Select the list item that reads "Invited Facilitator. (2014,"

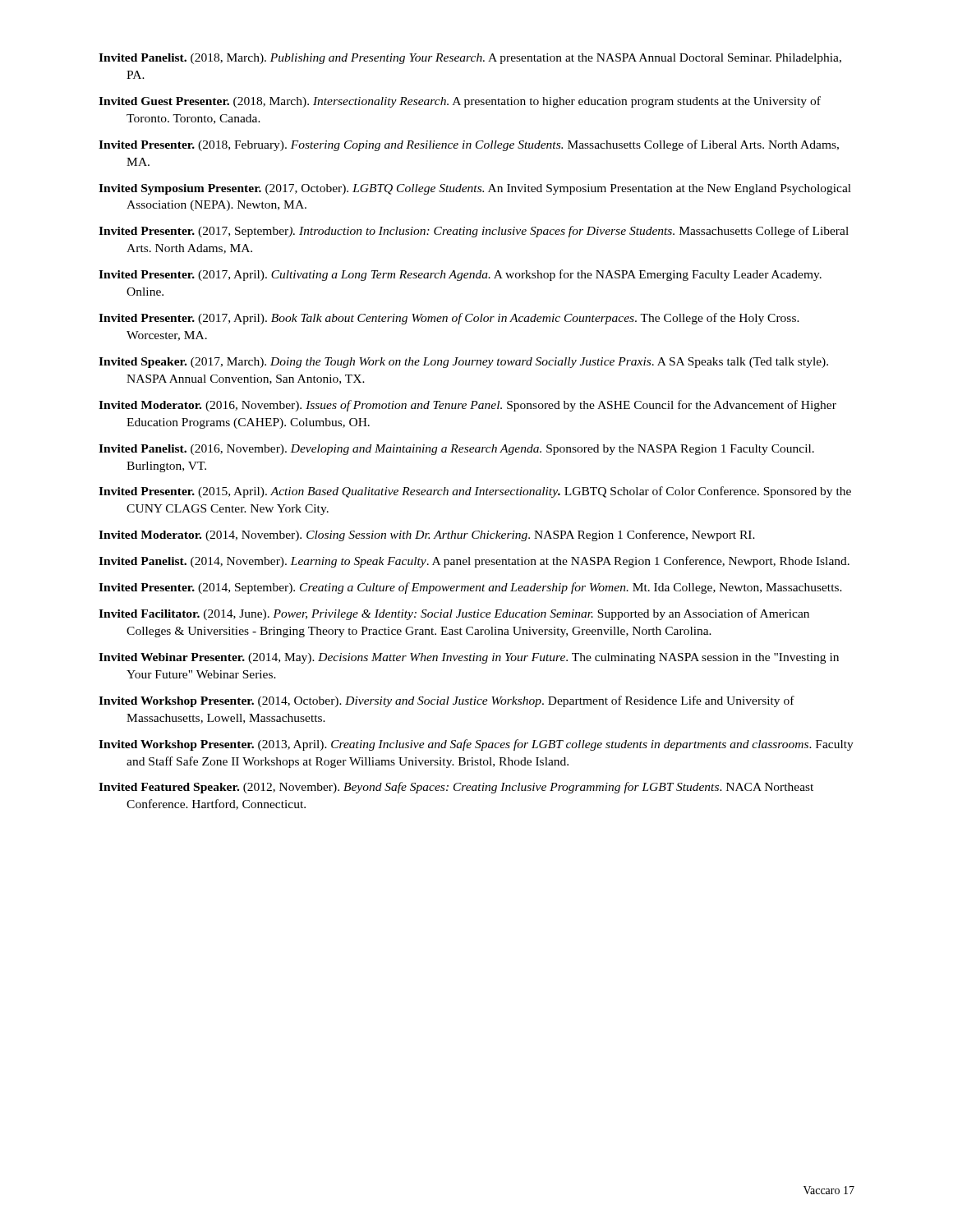[454, 622]
